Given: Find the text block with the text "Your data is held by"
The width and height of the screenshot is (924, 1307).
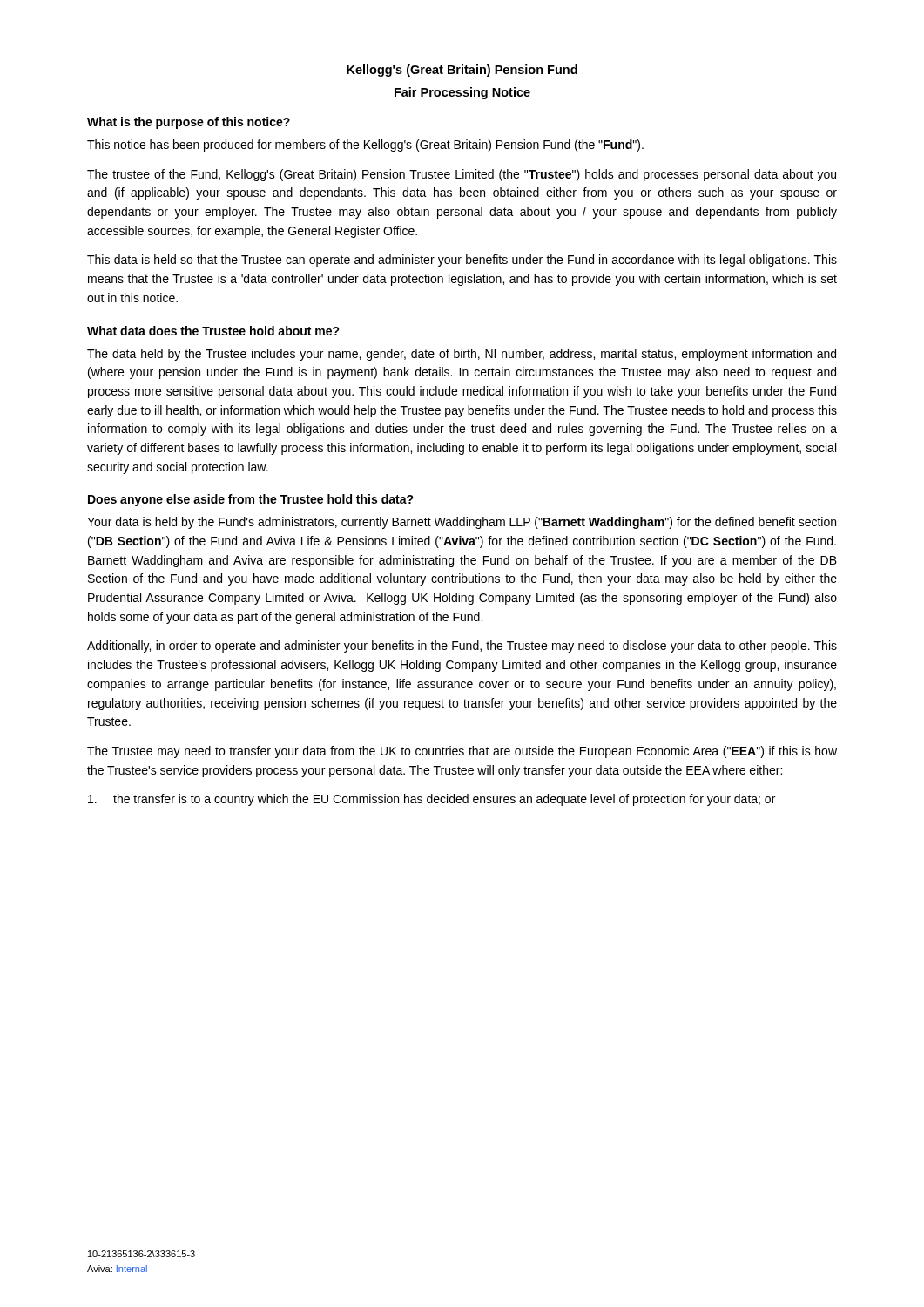Looking at the screenshot, I should click(462, 569).
